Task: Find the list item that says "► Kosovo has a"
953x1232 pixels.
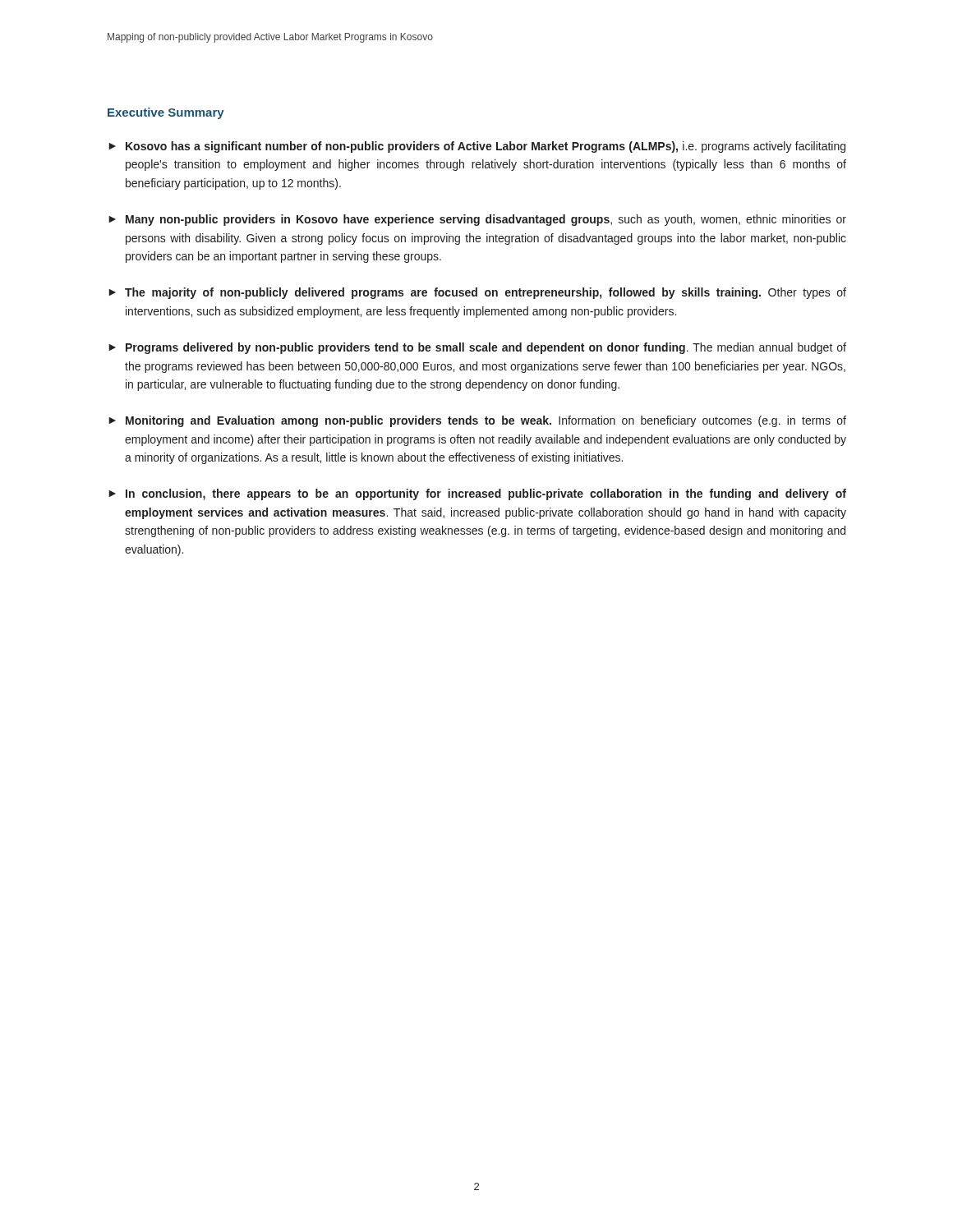Action: point(476,165)
